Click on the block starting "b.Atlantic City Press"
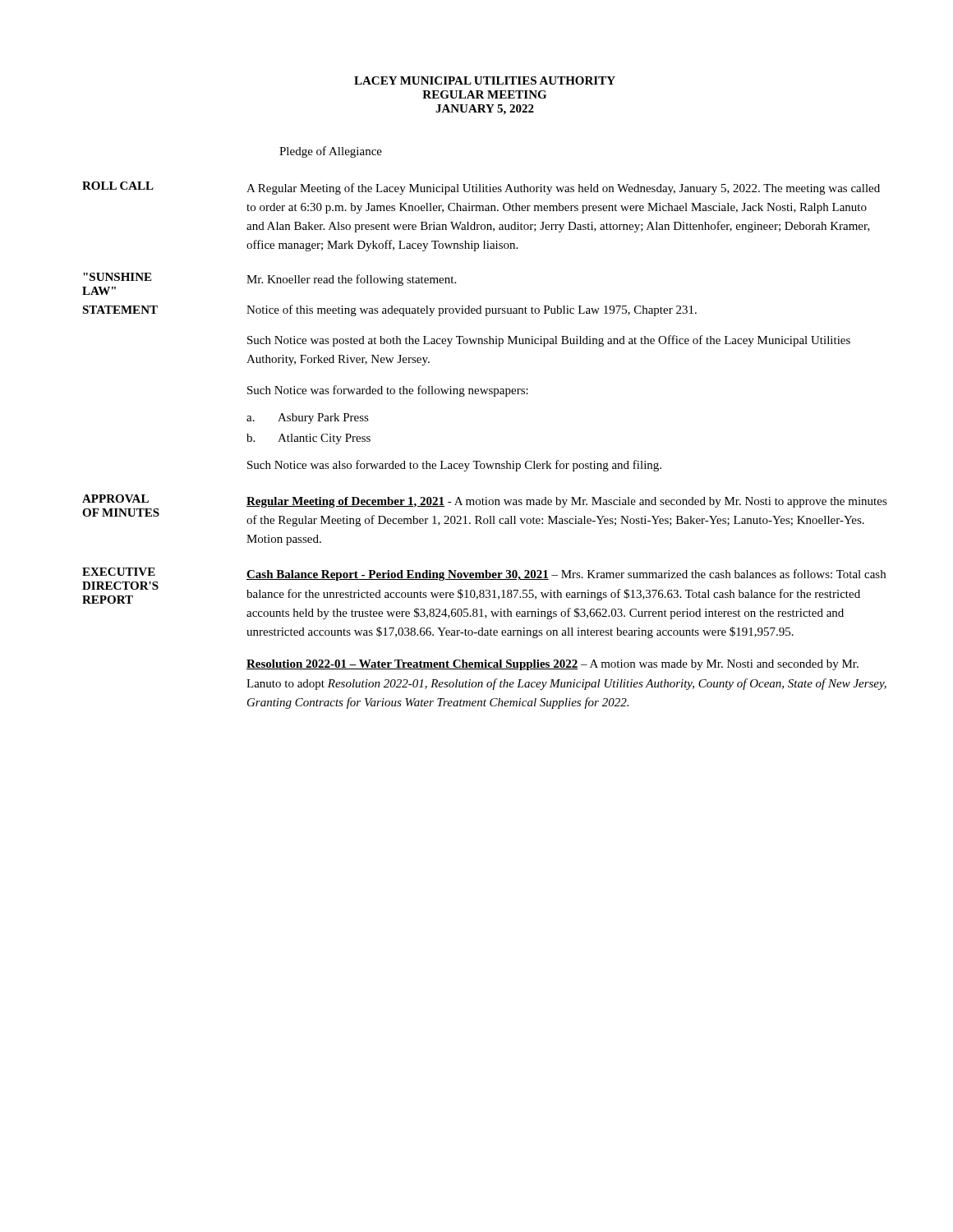 pos(309,438)
